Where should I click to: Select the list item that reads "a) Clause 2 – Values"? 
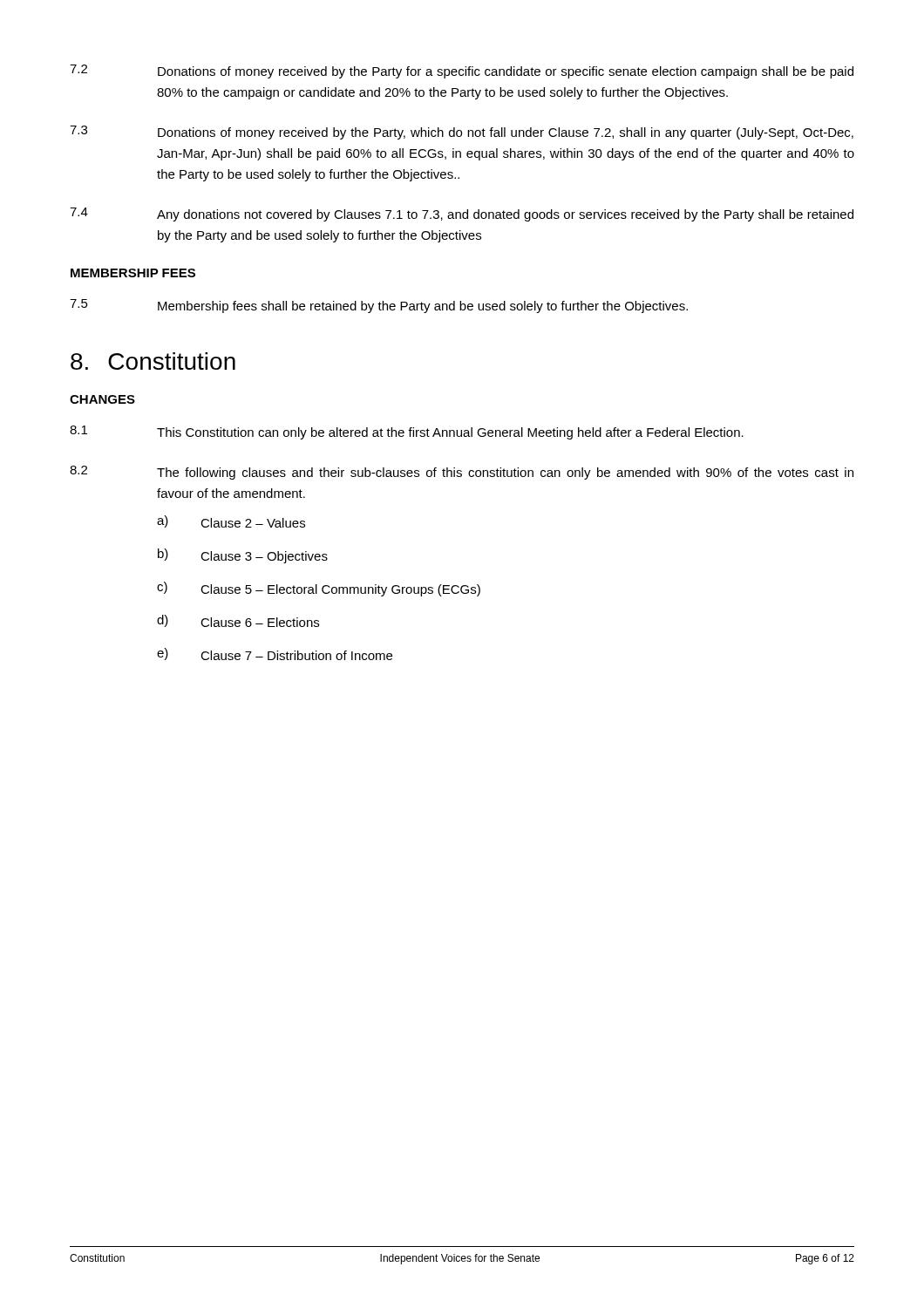[231, 521]
